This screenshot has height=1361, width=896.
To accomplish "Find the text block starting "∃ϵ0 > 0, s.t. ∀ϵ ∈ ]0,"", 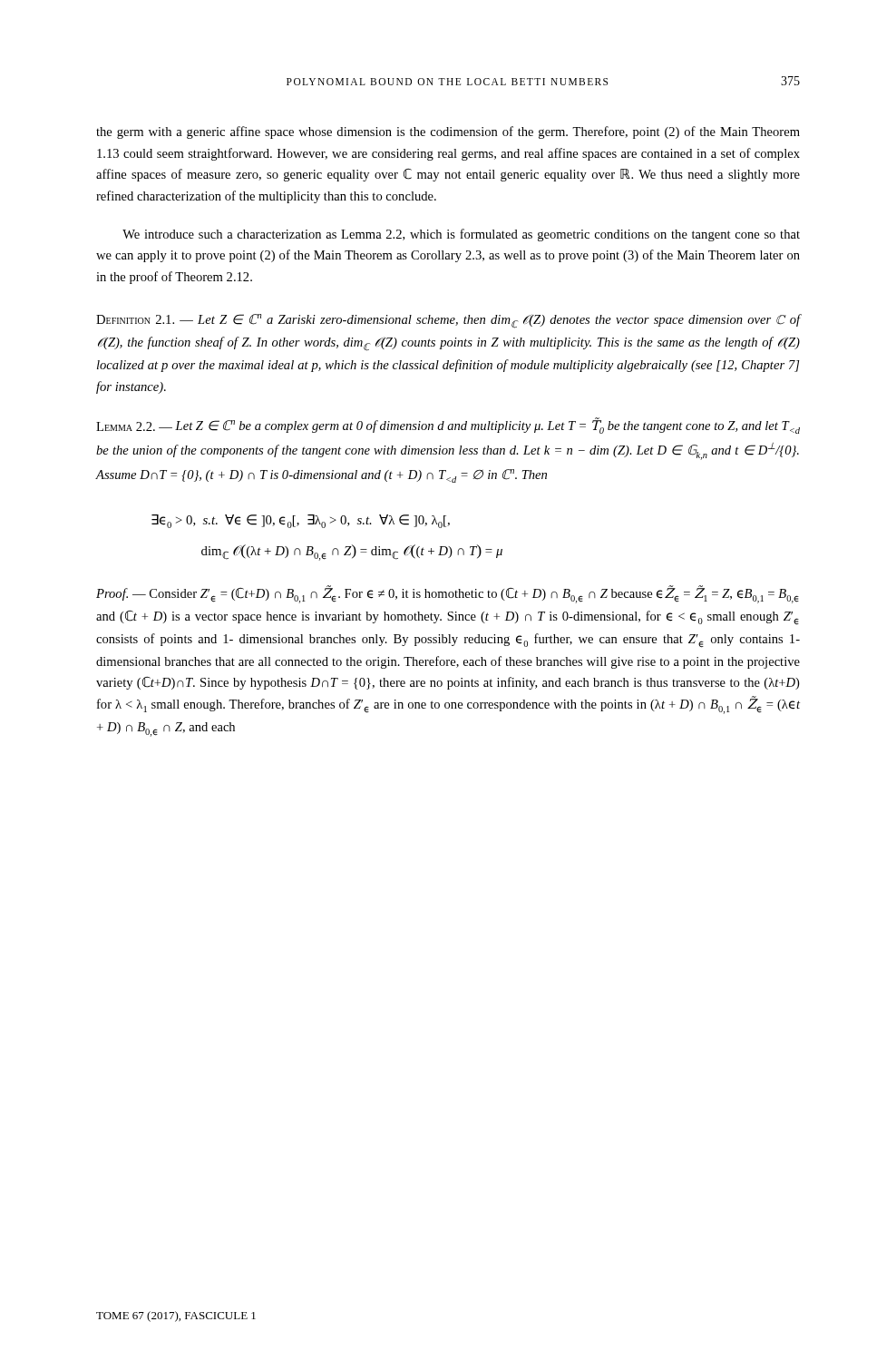I will 327,537.
